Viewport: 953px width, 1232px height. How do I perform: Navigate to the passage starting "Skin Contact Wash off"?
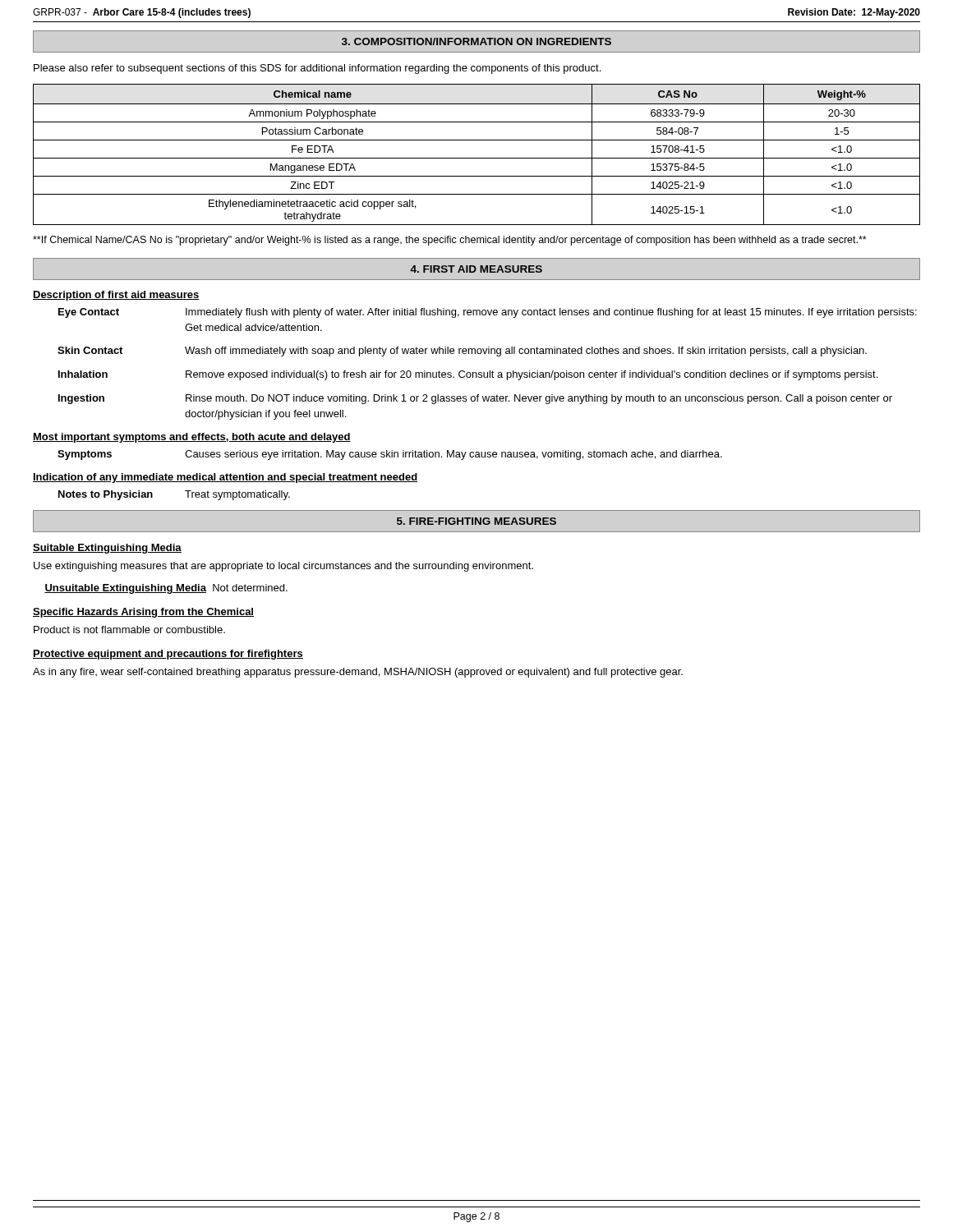point(476,351)
